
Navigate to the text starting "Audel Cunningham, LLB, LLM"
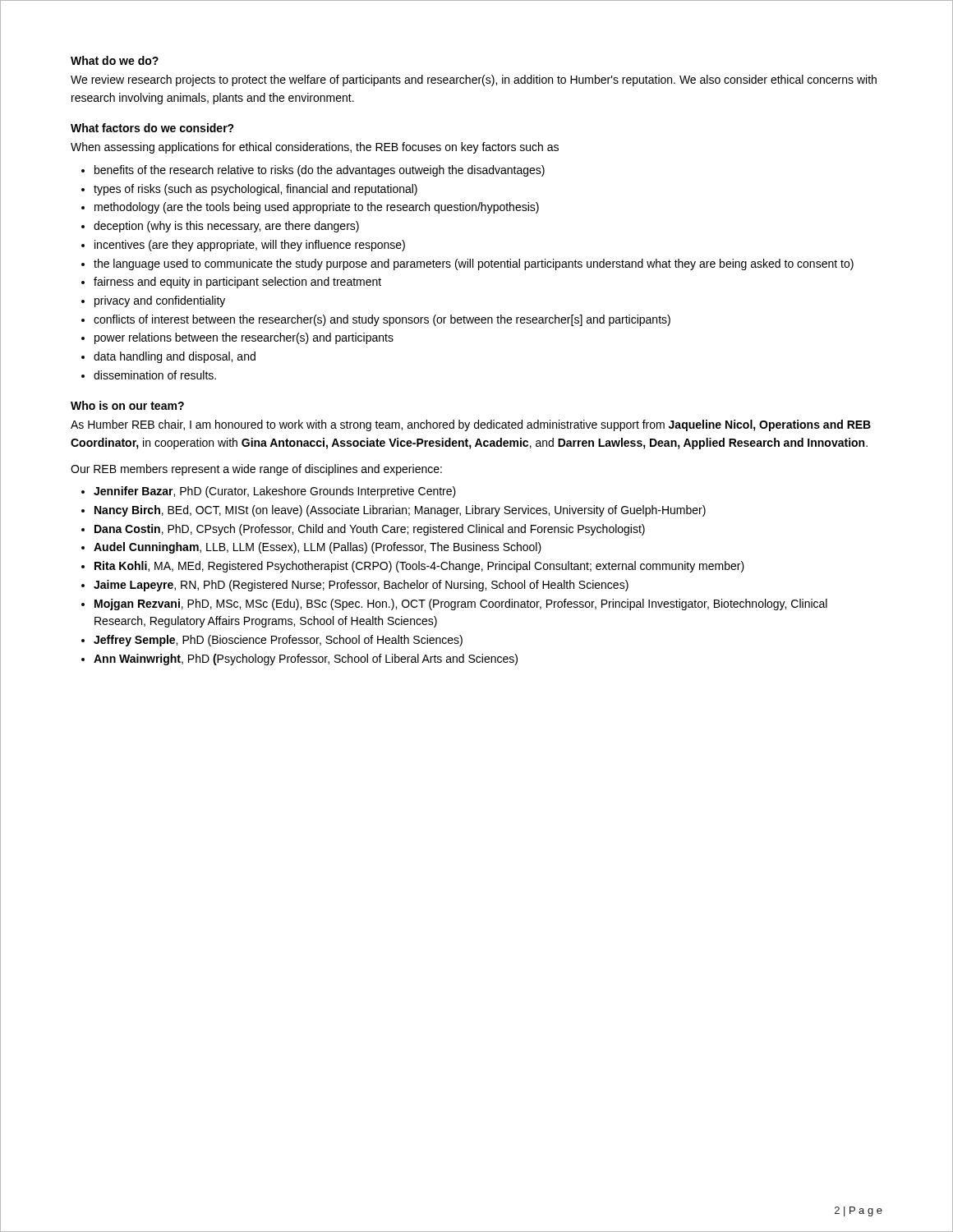pyautogui.click(x=318, y=547)
